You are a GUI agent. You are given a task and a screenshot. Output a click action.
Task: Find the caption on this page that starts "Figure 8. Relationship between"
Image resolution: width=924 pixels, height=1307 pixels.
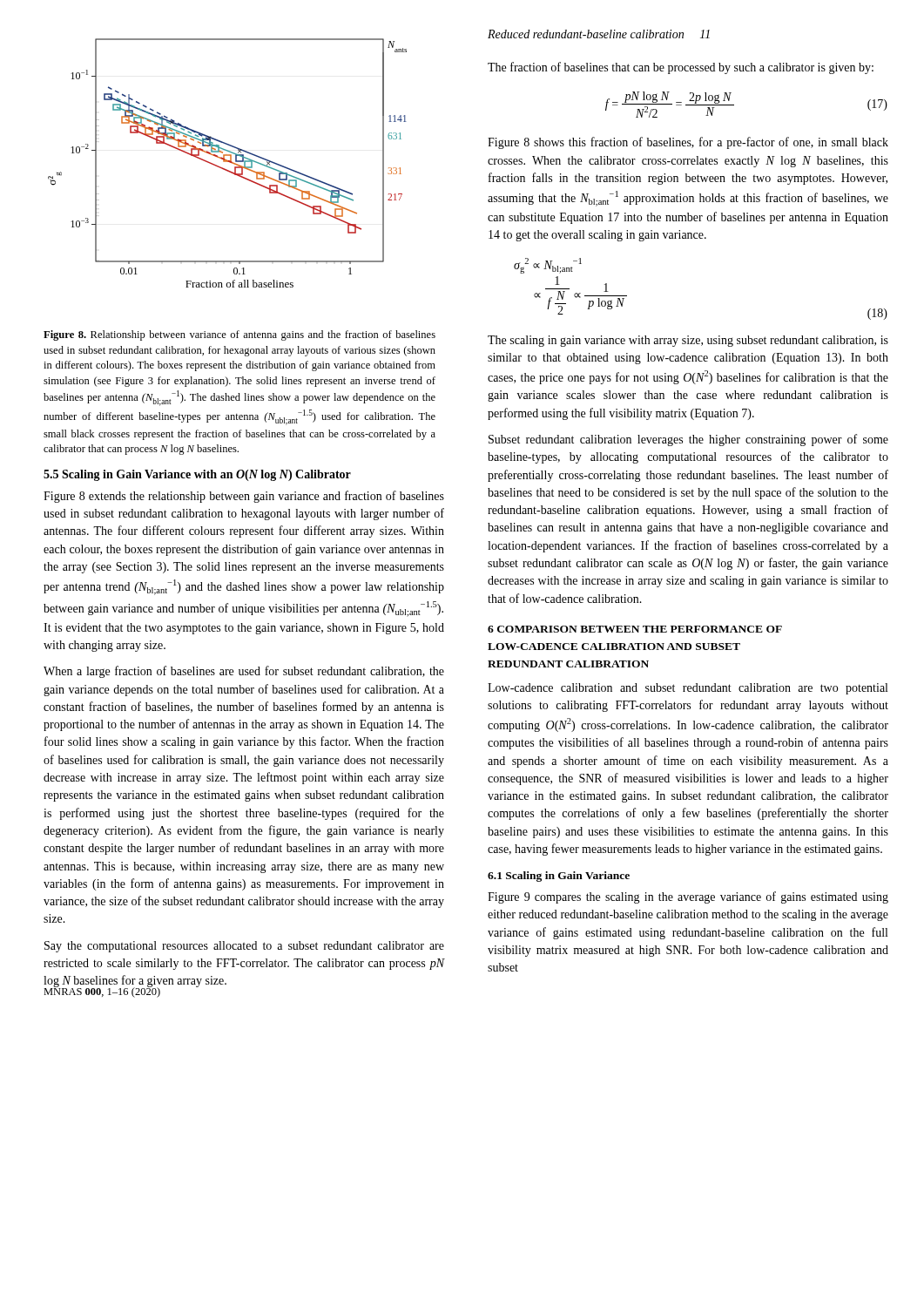[x=240, y=392]
